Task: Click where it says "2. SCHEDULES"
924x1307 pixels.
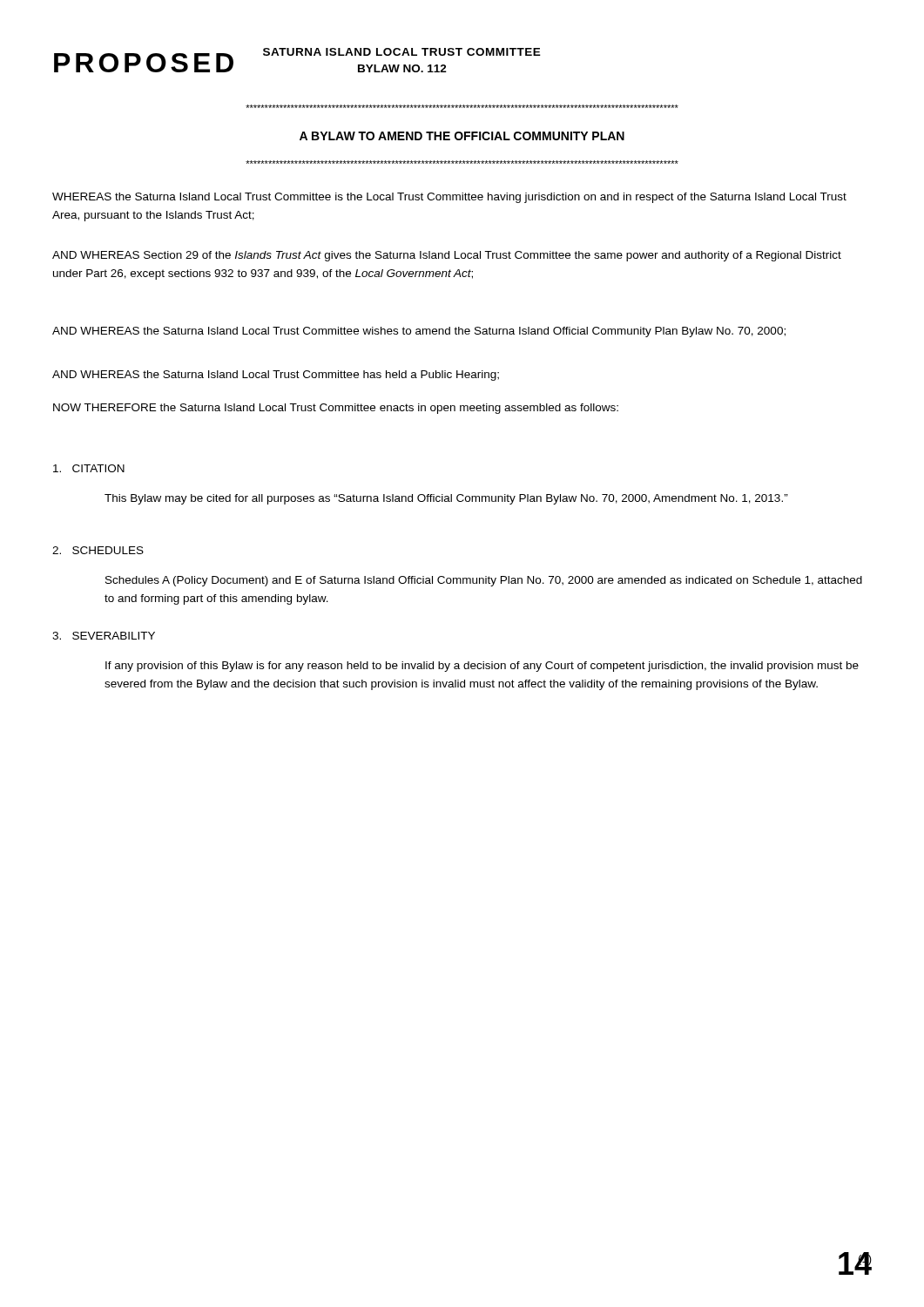Action: click(98, 550)
